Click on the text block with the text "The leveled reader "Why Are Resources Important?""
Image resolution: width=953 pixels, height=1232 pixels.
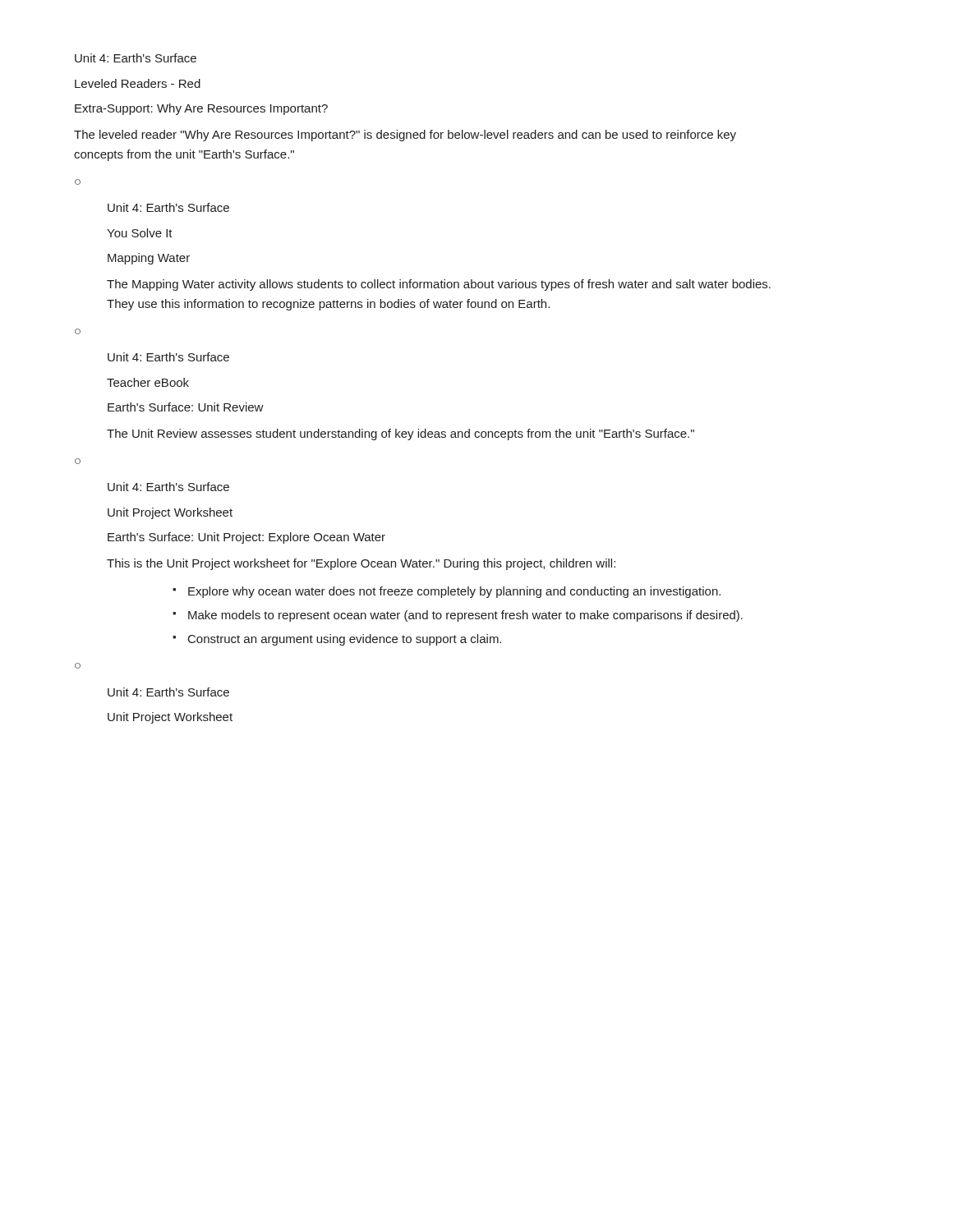coord(405,144)
